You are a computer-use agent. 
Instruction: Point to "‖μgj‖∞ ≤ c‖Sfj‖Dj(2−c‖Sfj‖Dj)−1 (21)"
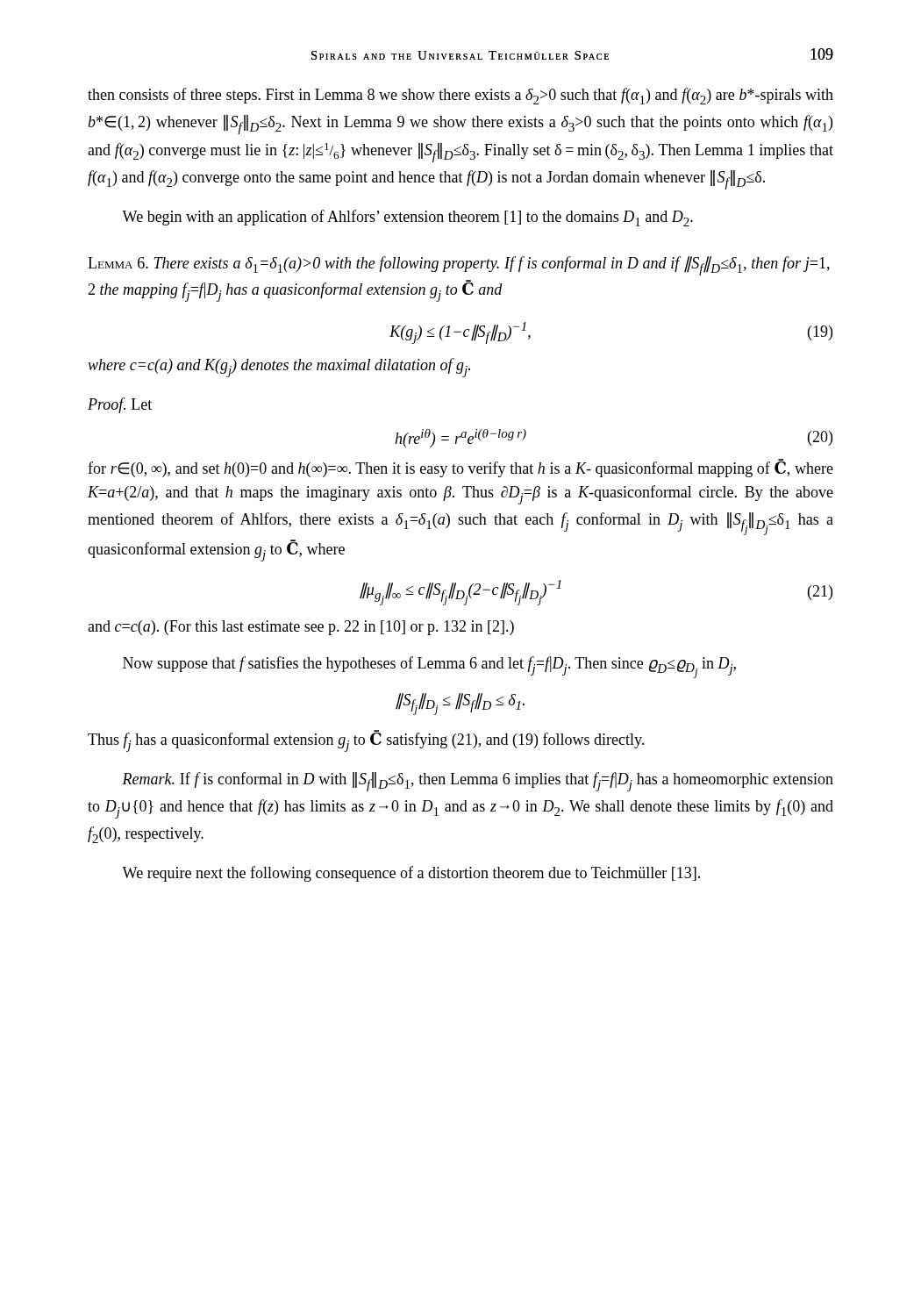(457, 593)
